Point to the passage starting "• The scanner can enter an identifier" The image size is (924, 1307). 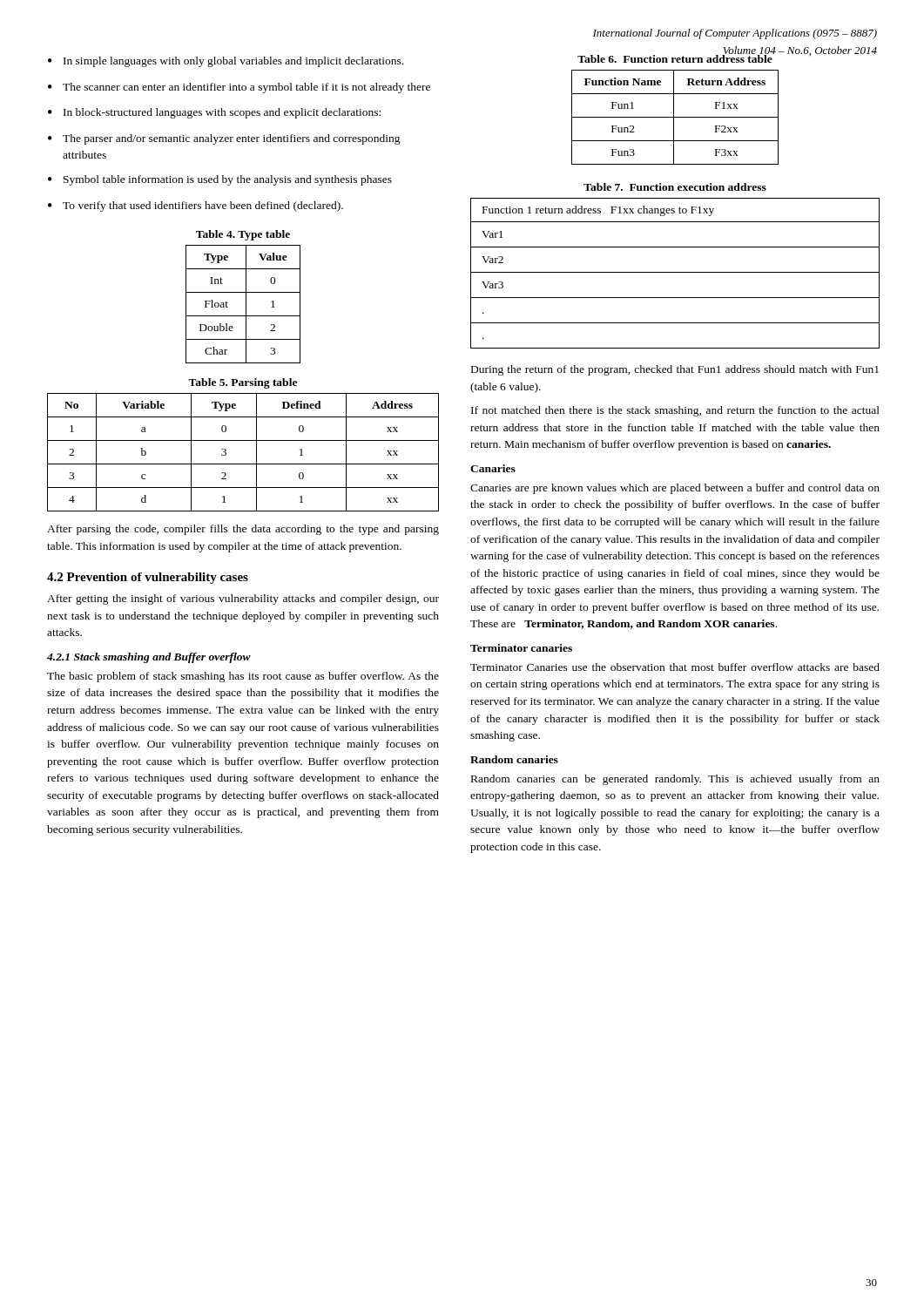coord(243,87)
